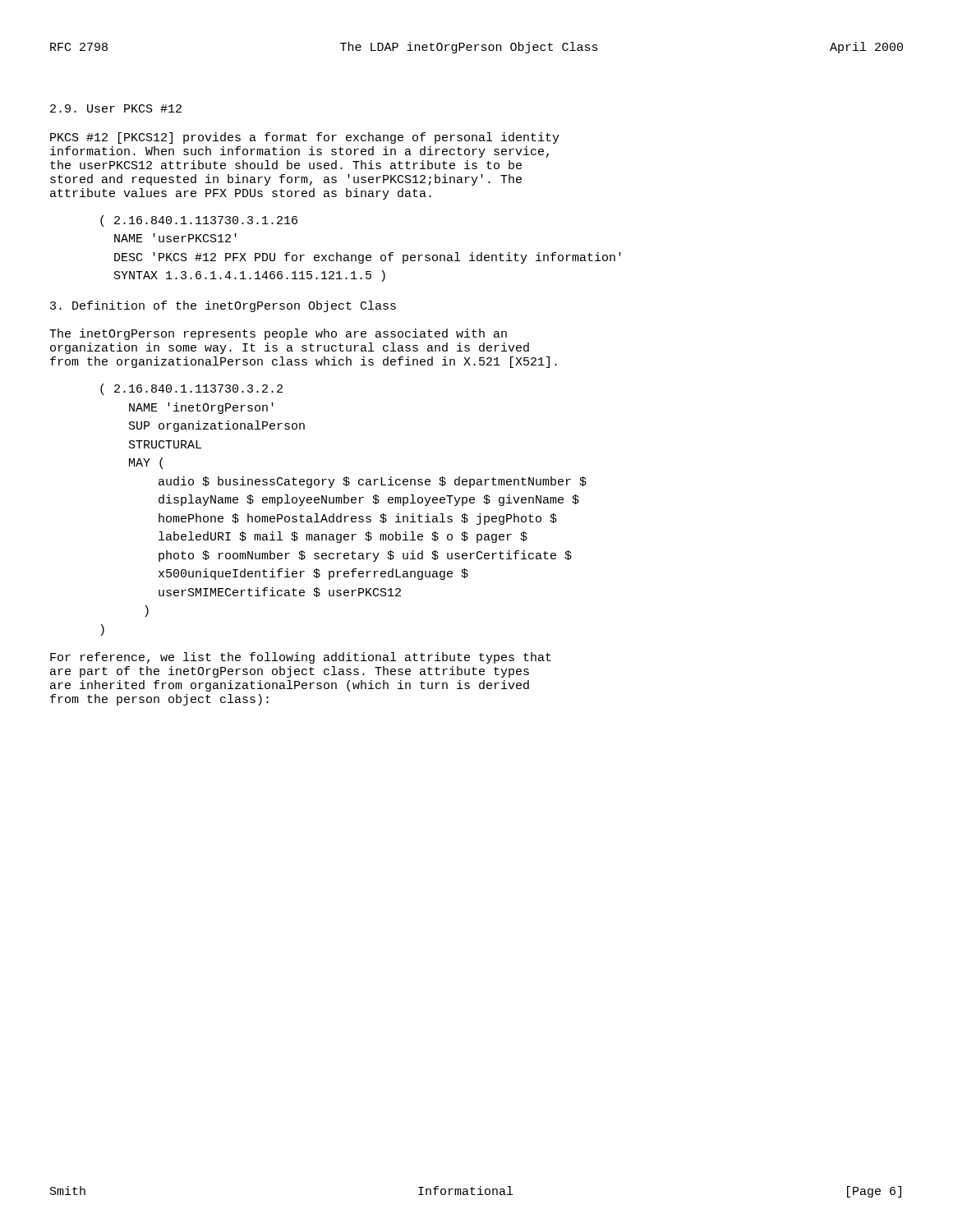Screen dimensions: 1232x953
Task: Point to the element starting "2.9. User PKCS #12"
Action: pos(116,110)
